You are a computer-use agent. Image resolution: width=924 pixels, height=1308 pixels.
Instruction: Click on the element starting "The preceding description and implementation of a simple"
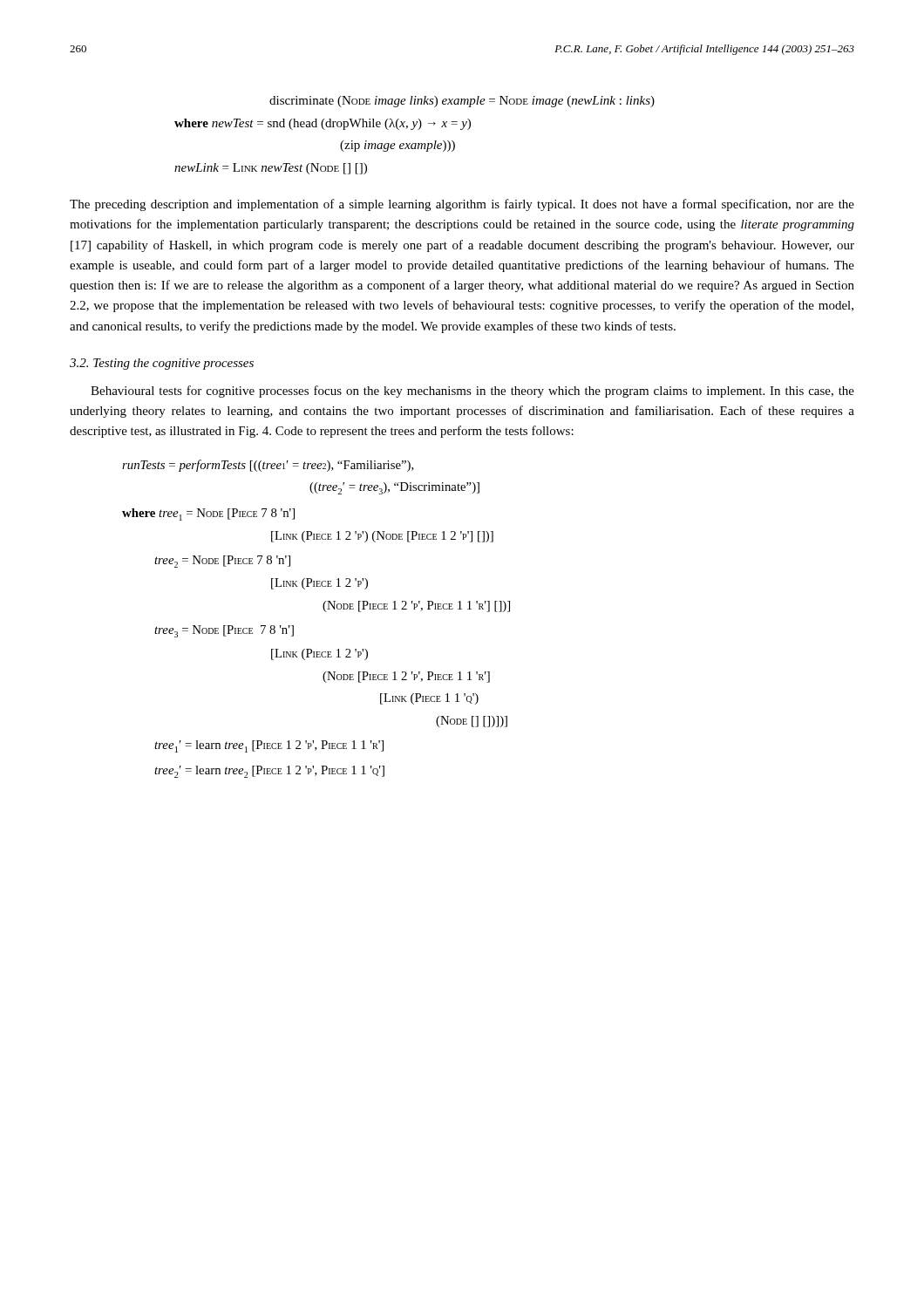click(462, 265)
